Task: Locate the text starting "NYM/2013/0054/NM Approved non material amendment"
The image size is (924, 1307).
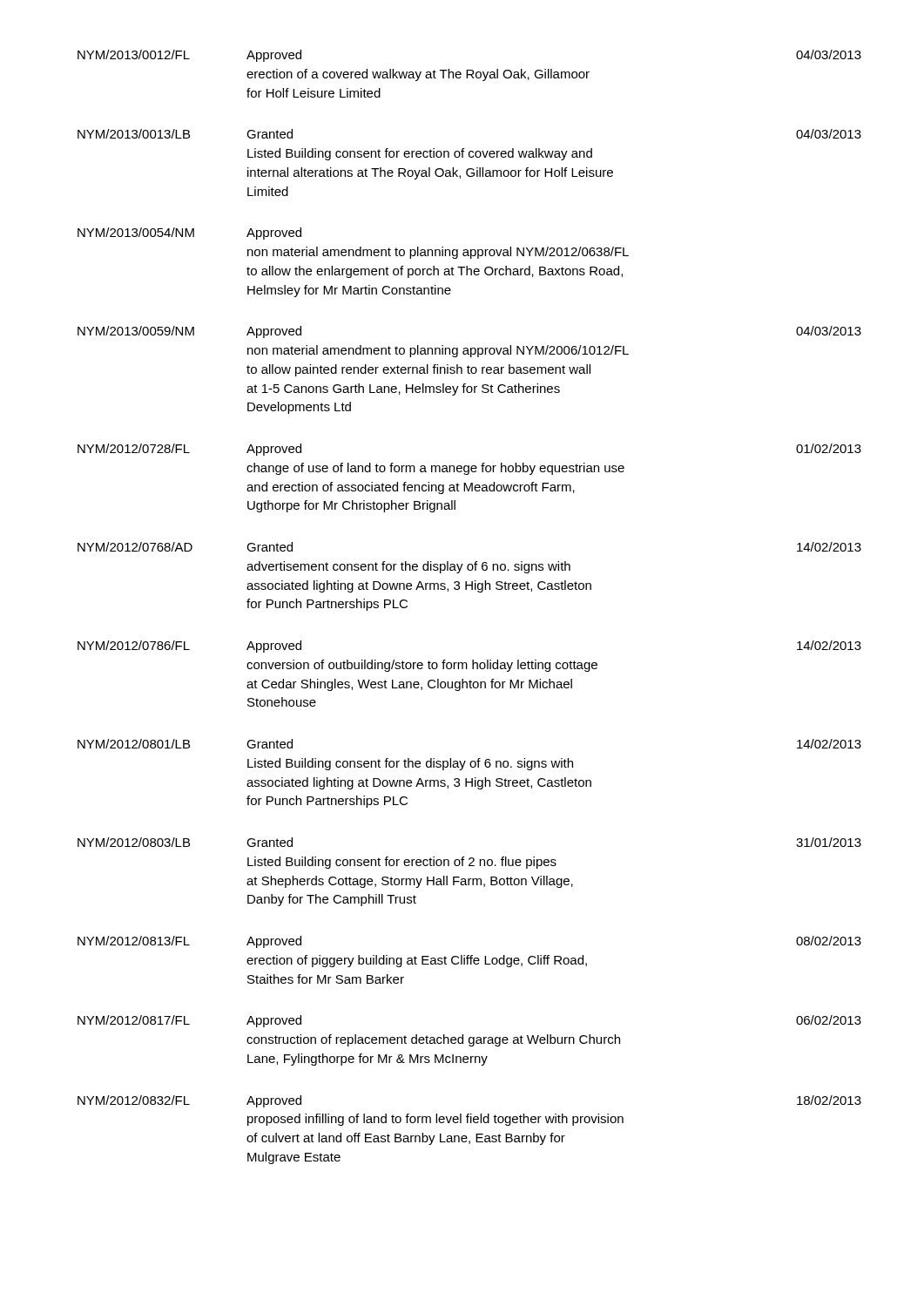Action: [x=469, y=261]
